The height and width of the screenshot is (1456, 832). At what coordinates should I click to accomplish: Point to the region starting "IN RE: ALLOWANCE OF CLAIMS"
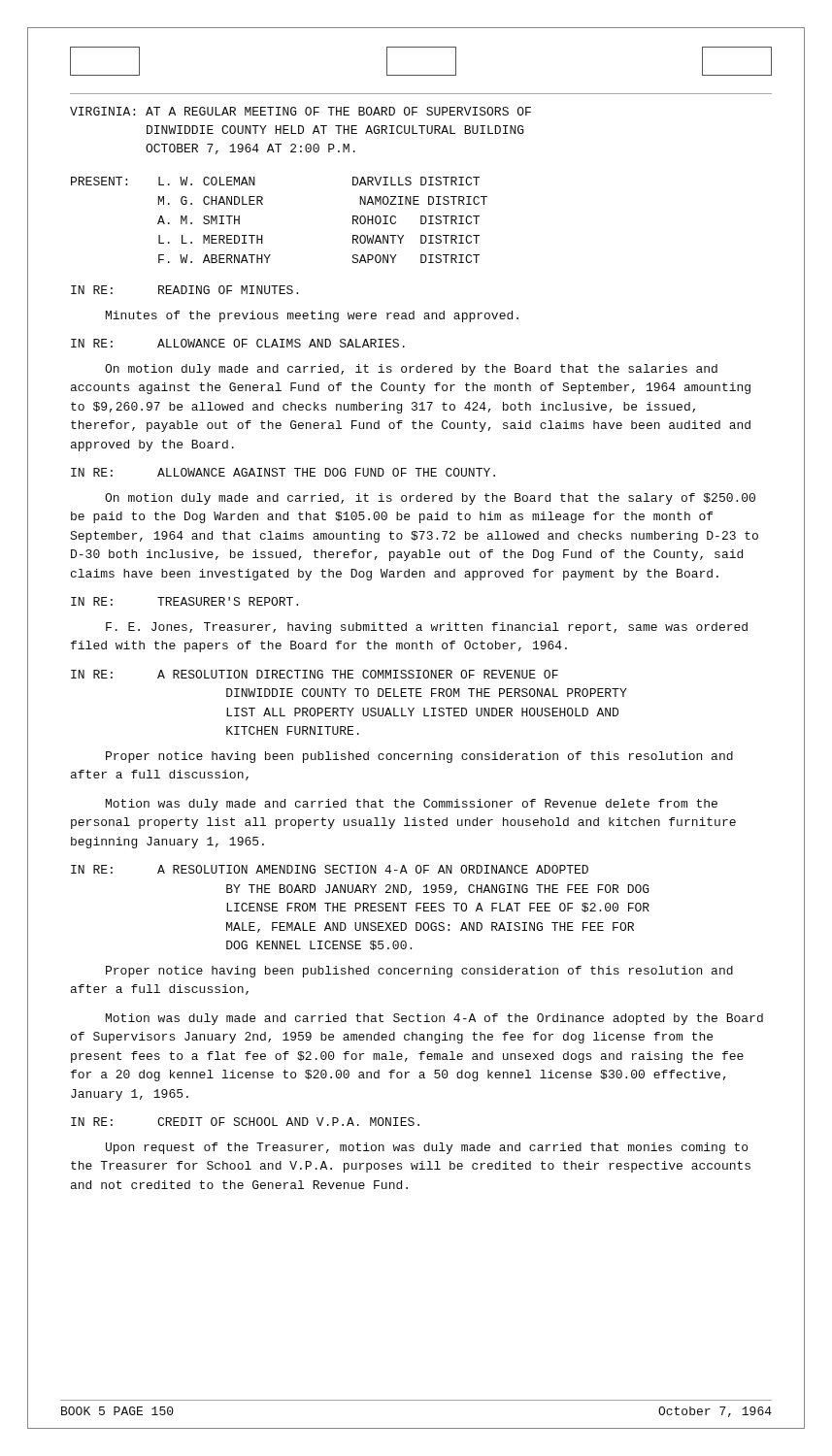238,343
